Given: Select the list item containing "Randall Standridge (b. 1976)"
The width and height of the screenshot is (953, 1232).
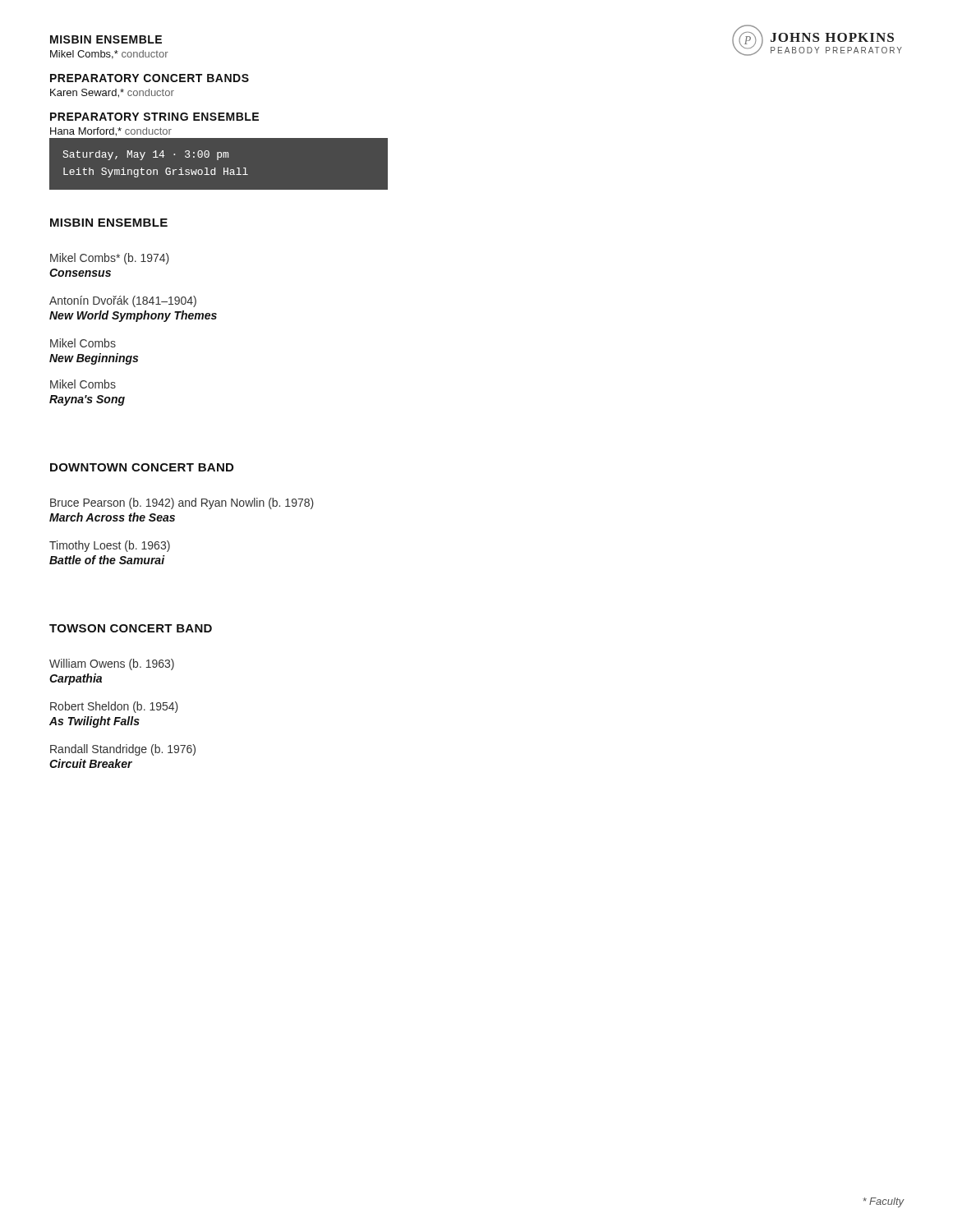Looking at the screenshot, I should pyautogui.click(x=123, y=756).
